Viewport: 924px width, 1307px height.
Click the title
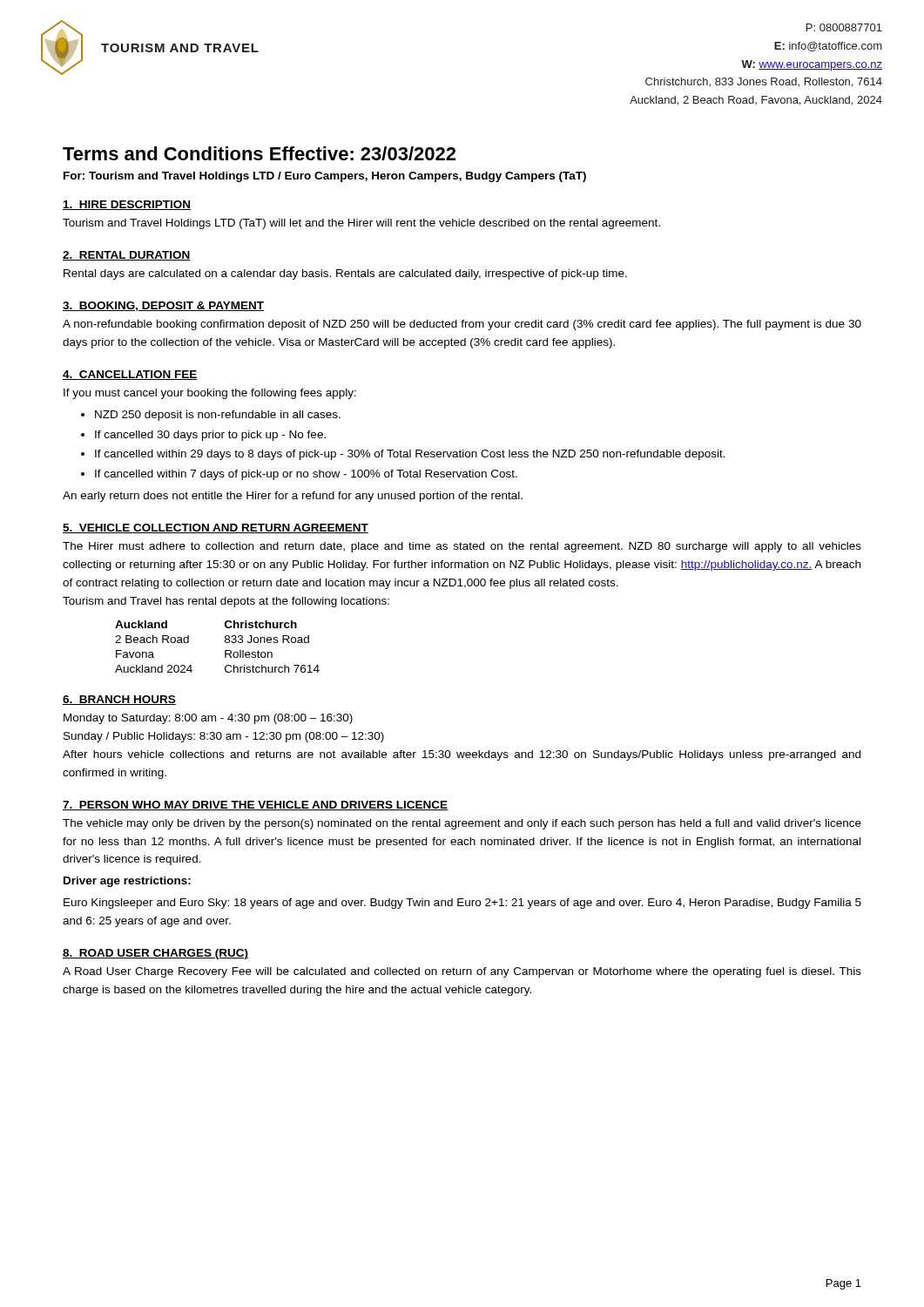pyautogui.click(x=260, y=154)
